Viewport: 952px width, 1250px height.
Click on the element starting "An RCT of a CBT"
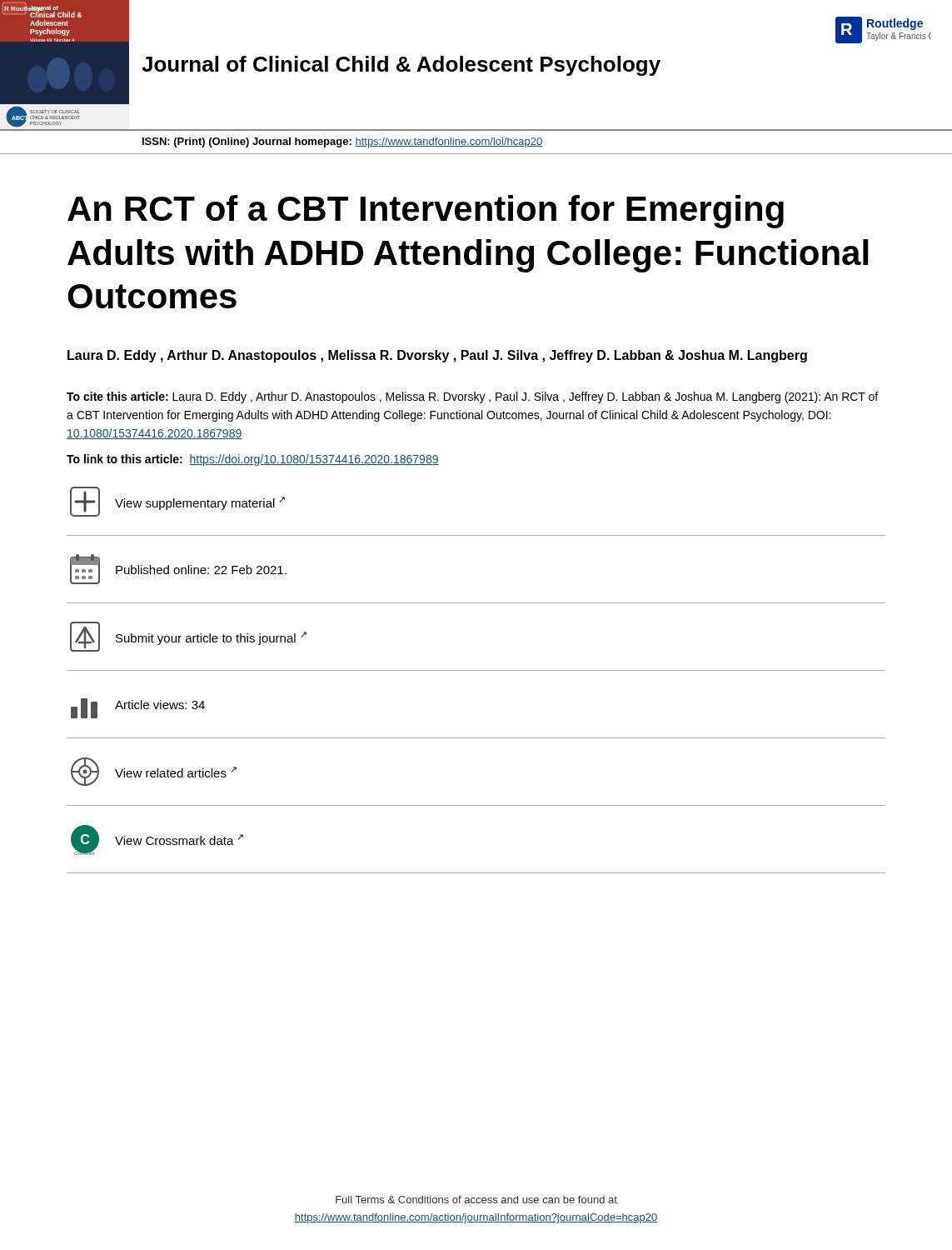469,252
